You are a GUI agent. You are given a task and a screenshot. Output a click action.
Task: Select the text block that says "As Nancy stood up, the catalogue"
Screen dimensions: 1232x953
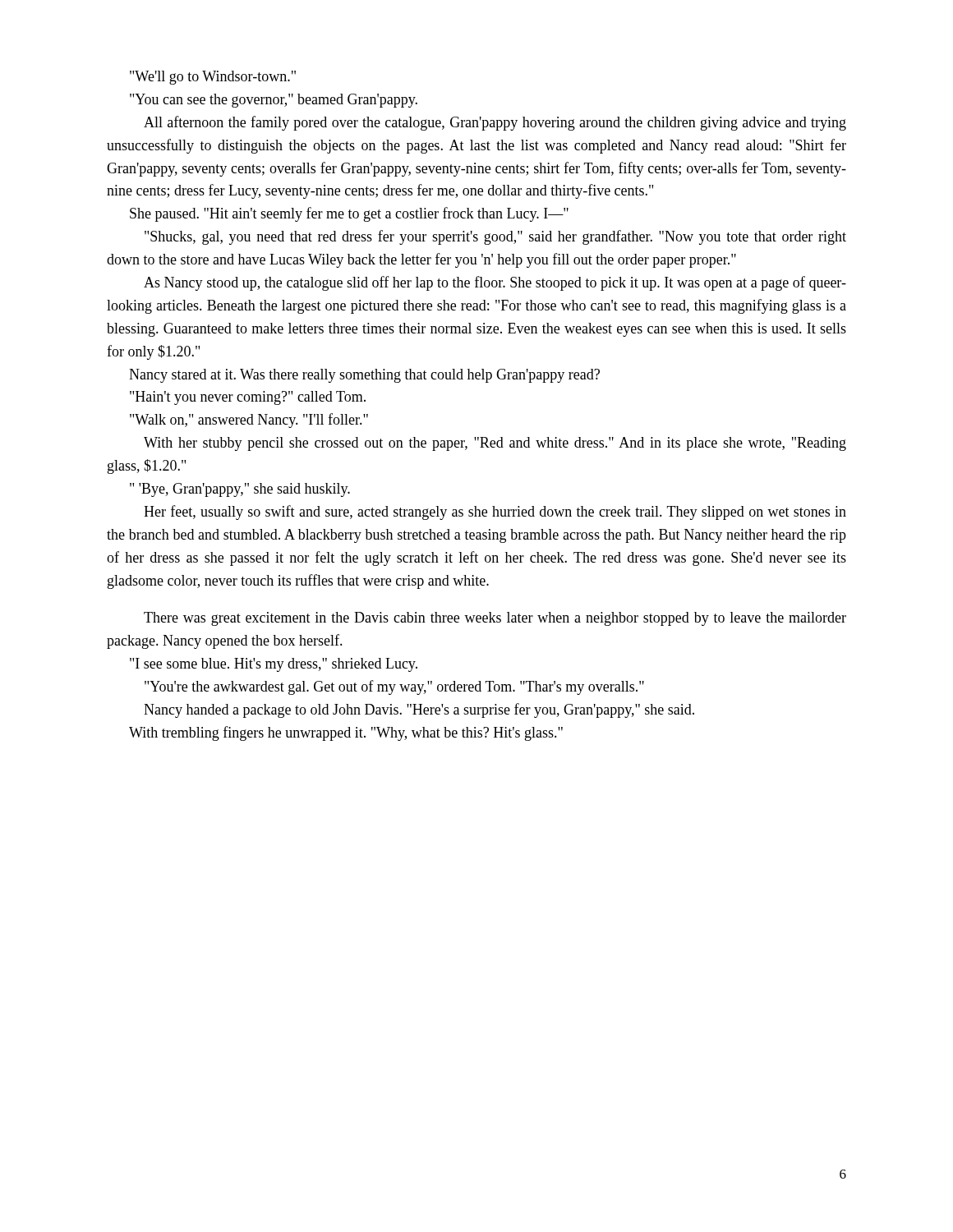click(476, 317)
